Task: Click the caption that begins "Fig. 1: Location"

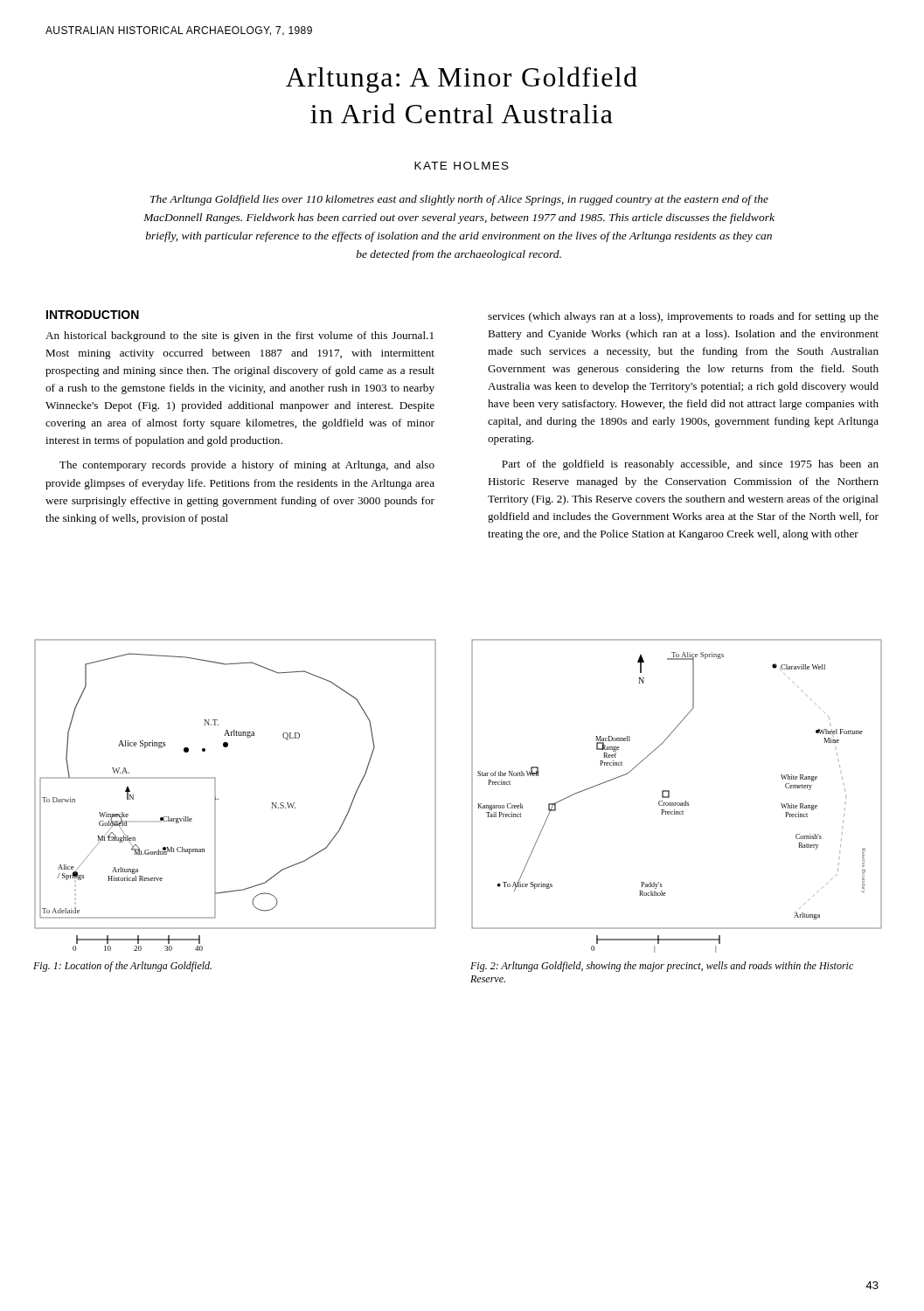Action: click(123, 966)
